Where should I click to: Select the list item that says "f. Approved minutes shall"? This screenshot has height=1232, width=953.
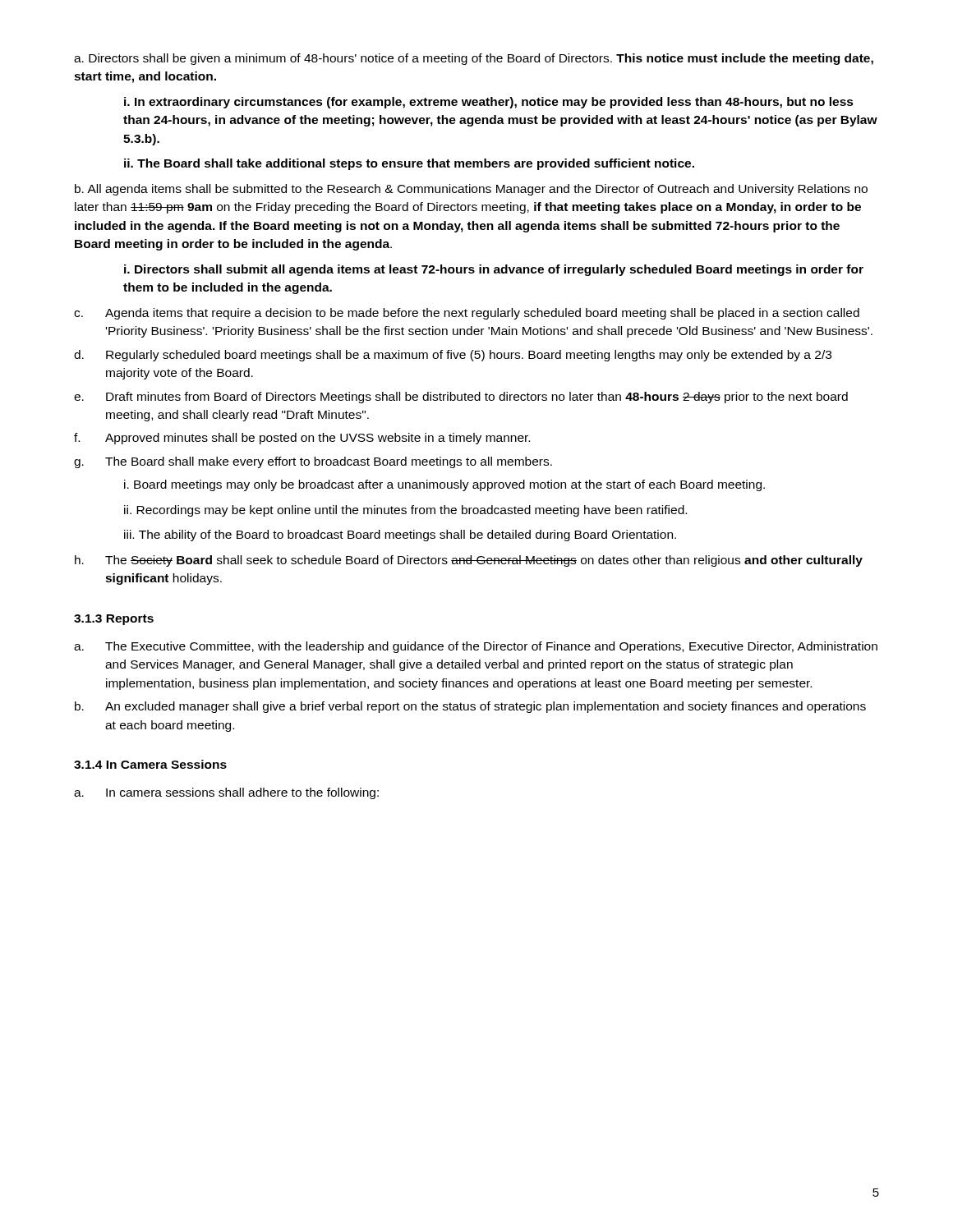coord(476,438)
